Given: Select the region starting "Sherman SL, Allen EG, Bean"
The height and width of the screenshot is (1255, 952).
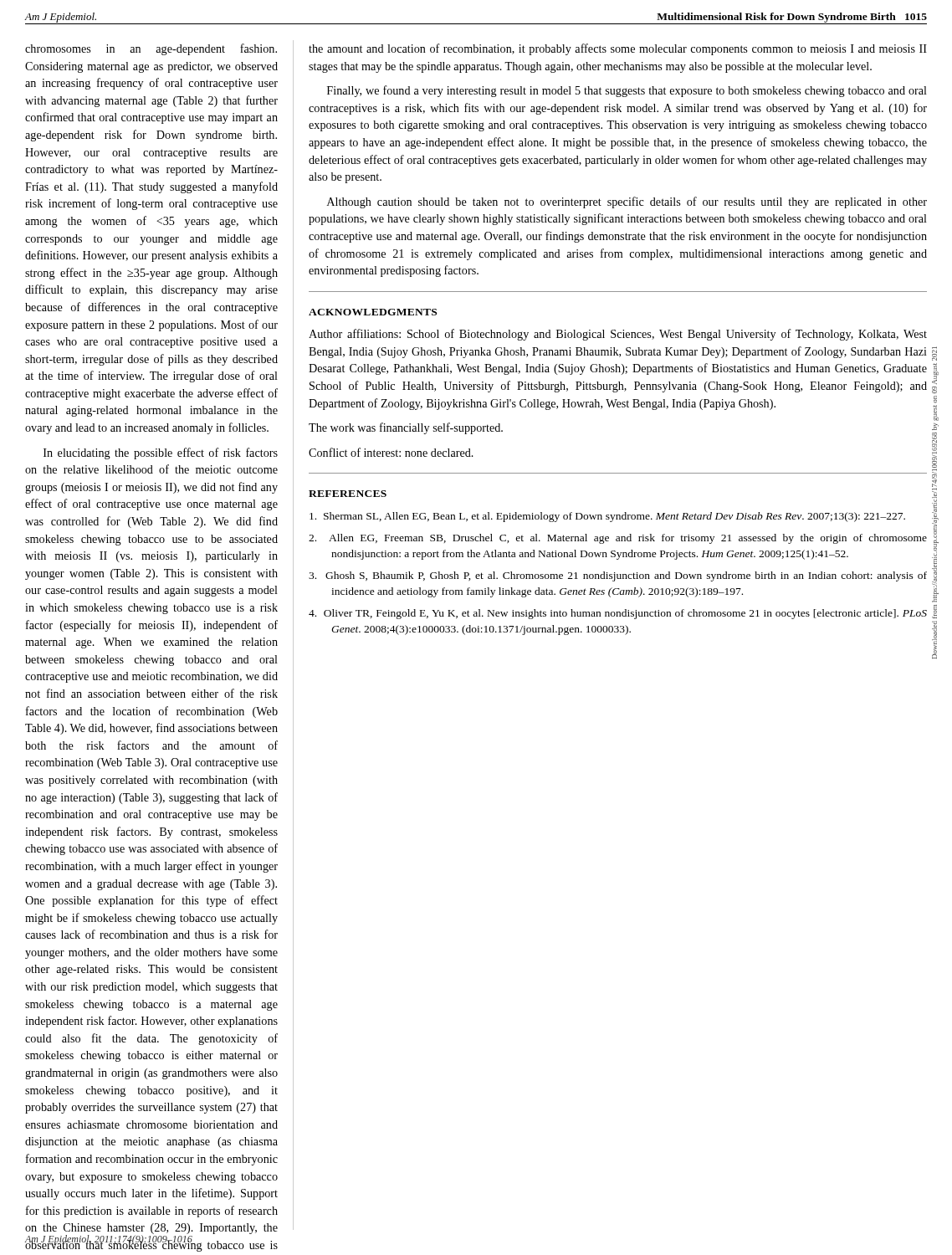Looking at the screenshot, I should point(607,516).
